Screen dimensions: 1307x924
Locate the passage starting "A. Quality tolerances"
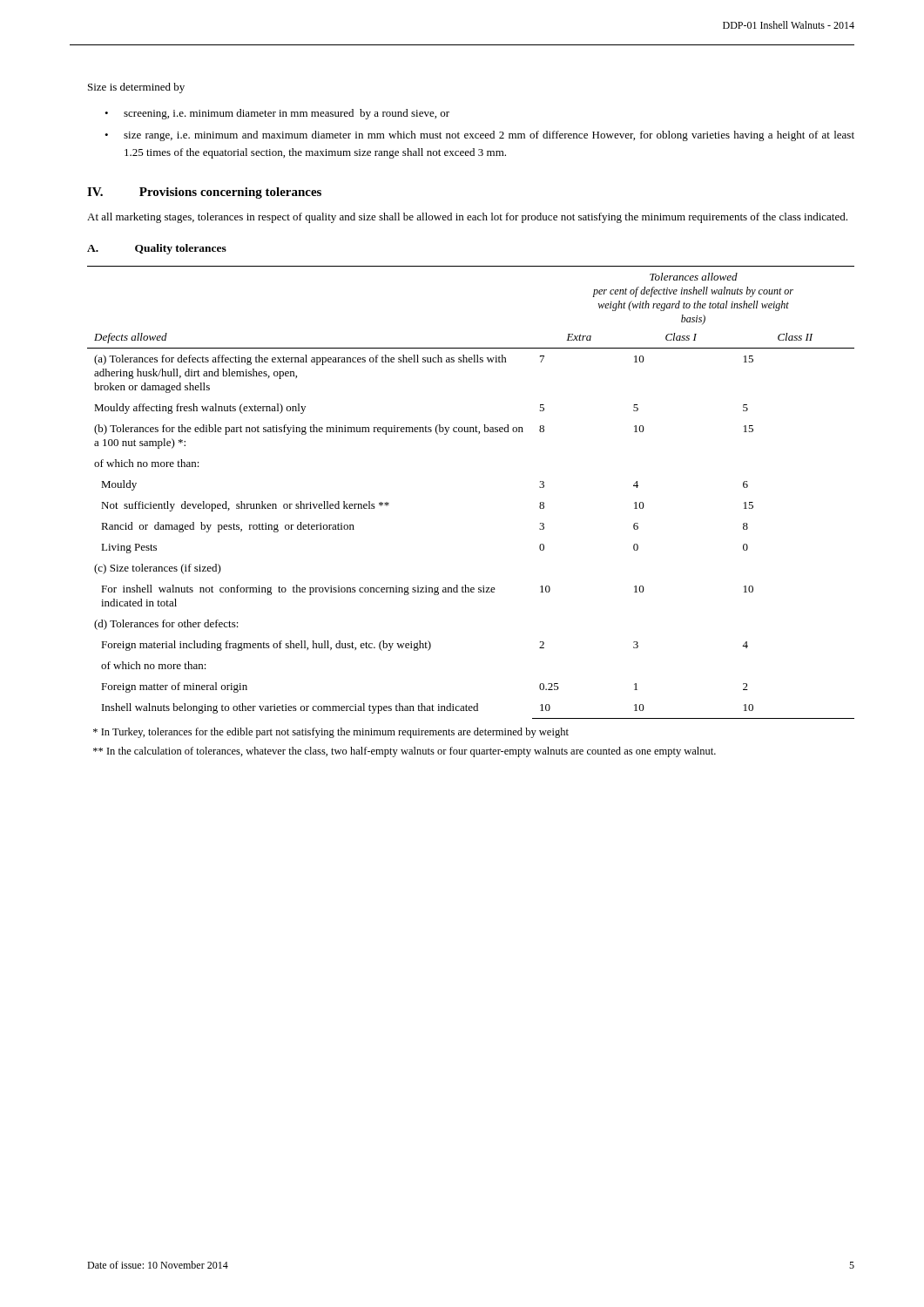click(157, 247)
